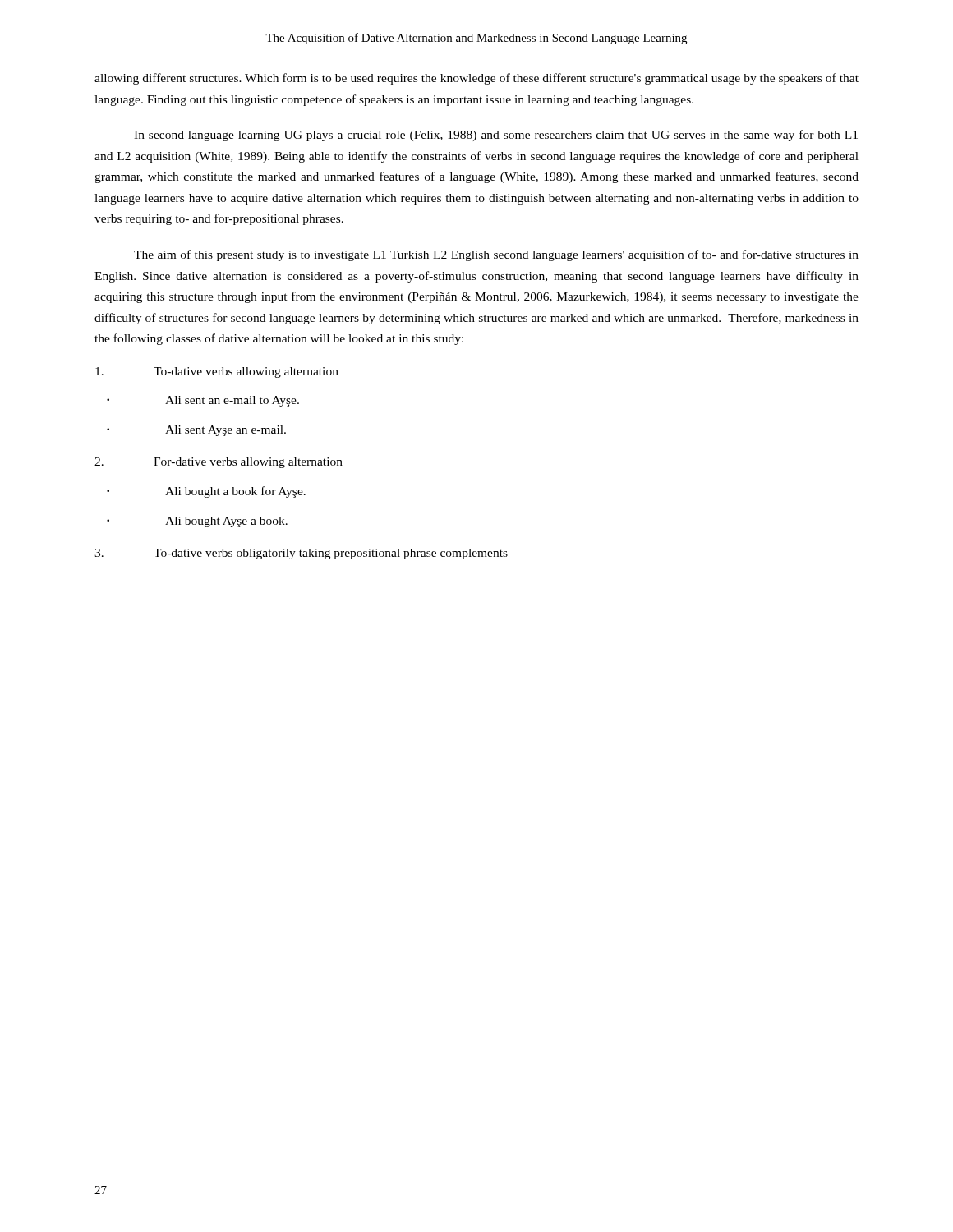953x1232 pixels.
Task: Locate the list item with the text "· Ali sent Ayşe an e-mail."
Action: point(196,431)
